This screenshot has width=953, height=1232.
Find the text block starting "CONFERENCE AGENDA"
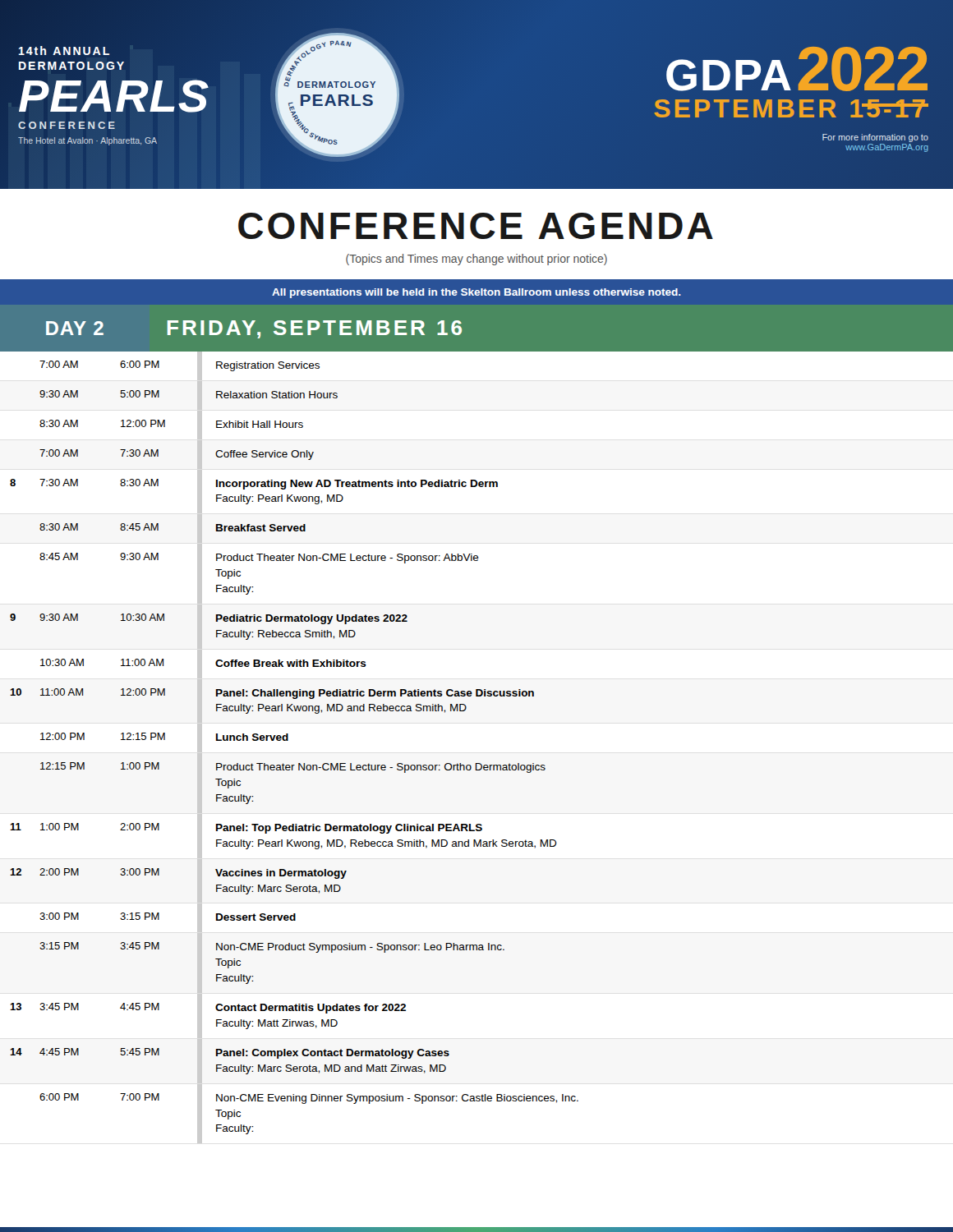pyautogui.click(x=476, y=226)
